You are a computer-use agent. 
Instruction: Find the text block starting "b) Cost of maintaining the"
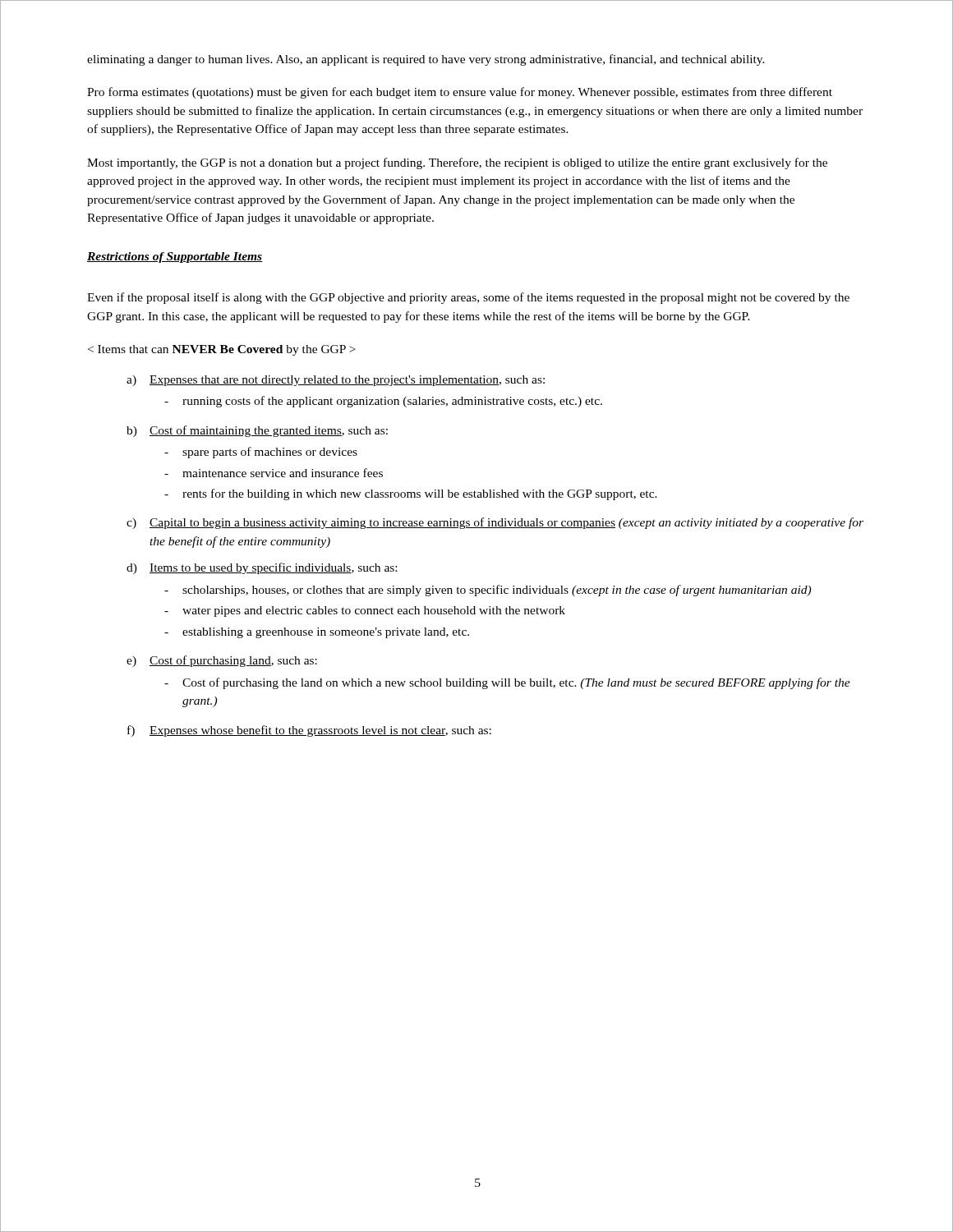257,431
